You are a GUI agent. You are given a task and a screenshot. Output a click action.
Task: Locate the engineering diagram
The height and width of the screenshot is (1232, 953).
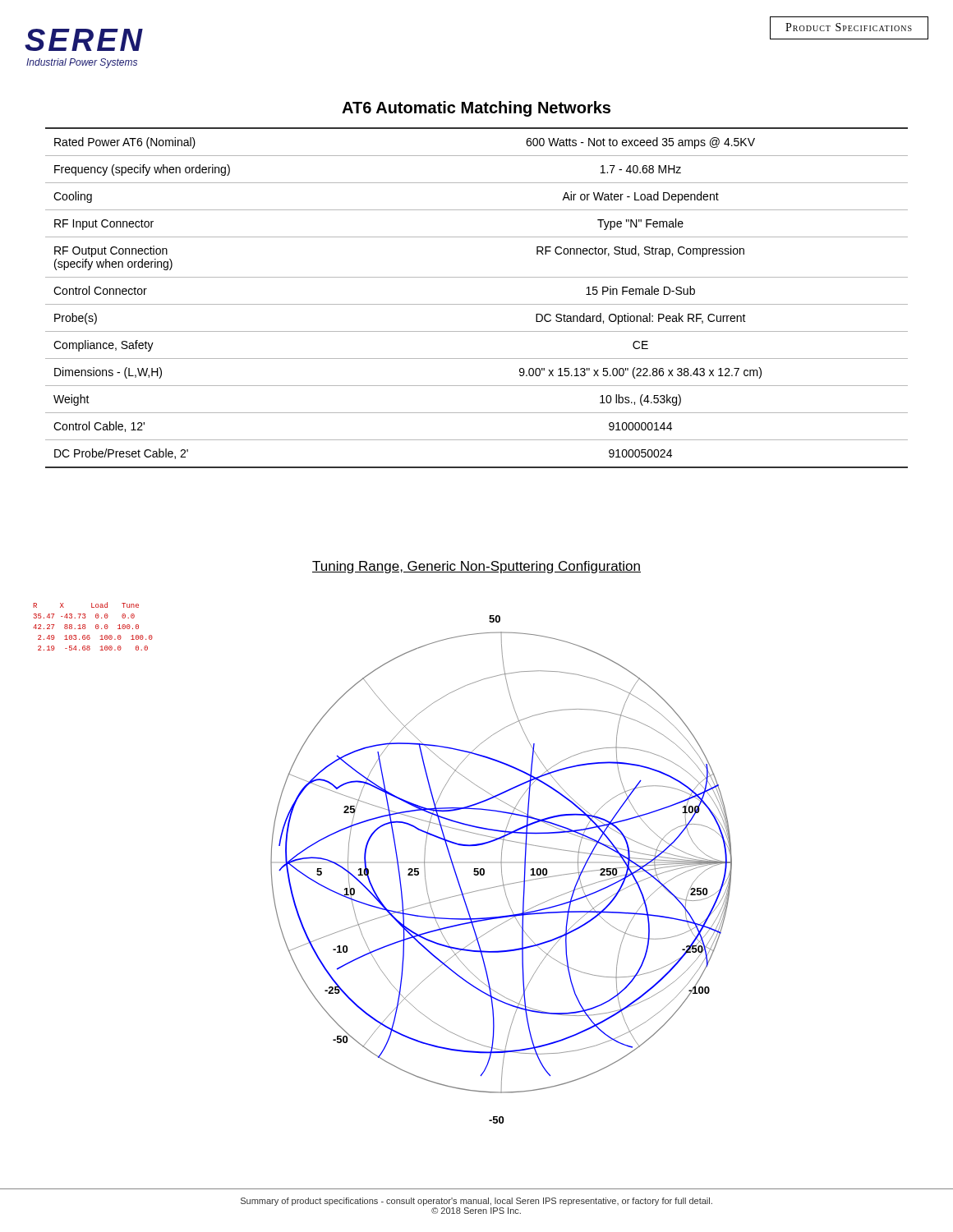[476, 871]
